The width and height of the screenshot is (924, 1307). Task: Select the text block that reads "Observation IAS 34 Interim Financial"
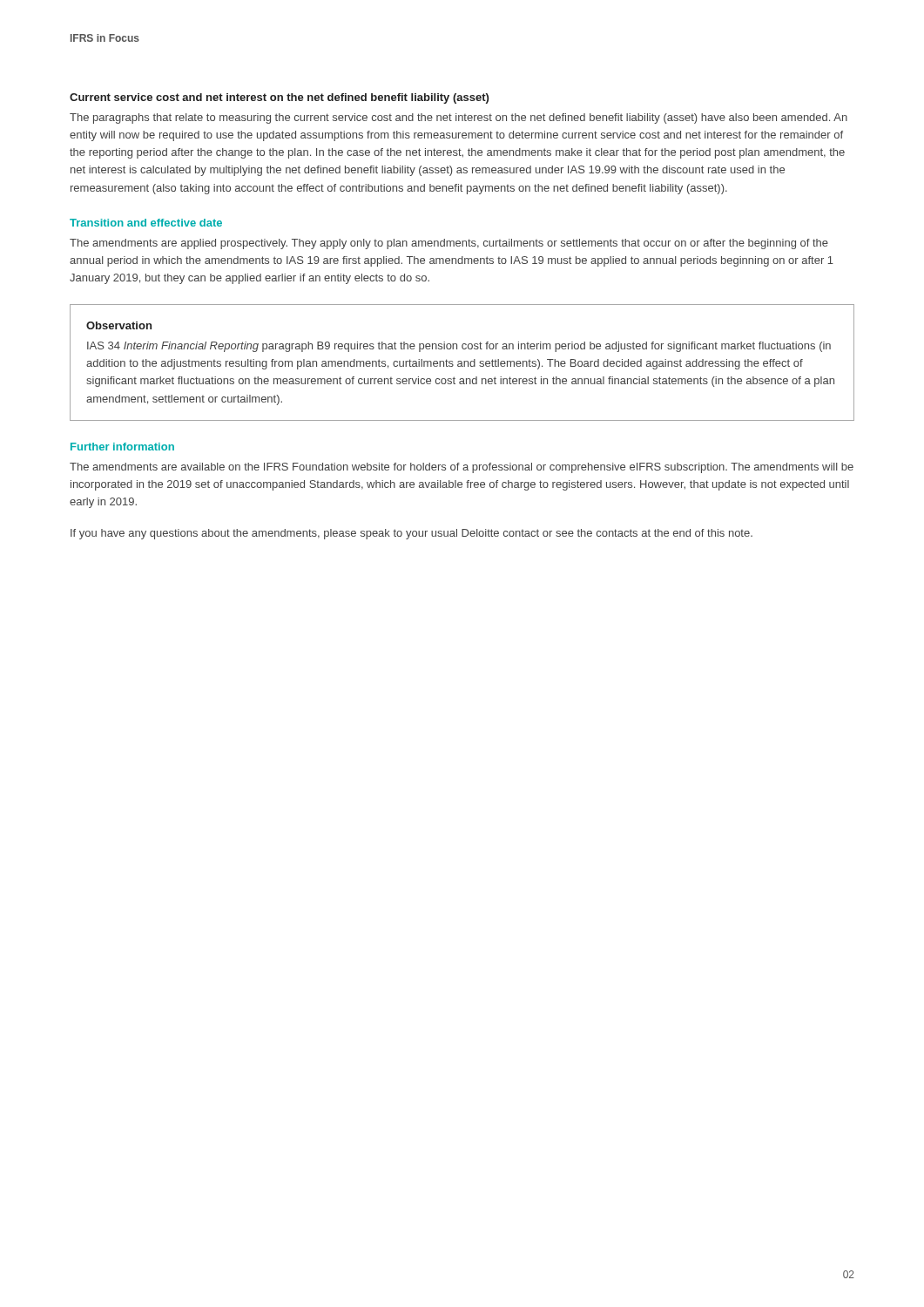462,363
